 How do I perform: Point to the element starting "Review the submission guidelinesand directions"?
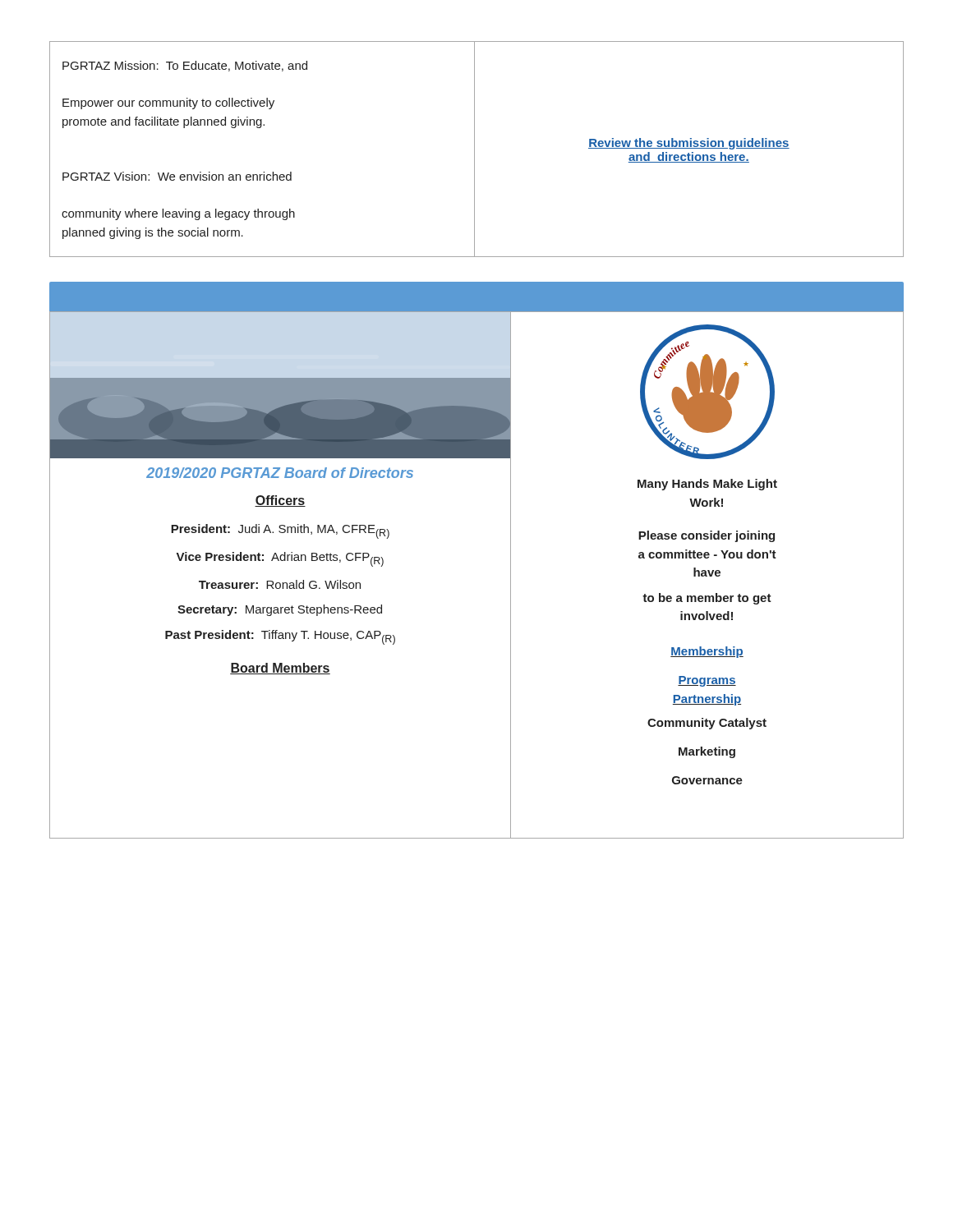[689, 149]
